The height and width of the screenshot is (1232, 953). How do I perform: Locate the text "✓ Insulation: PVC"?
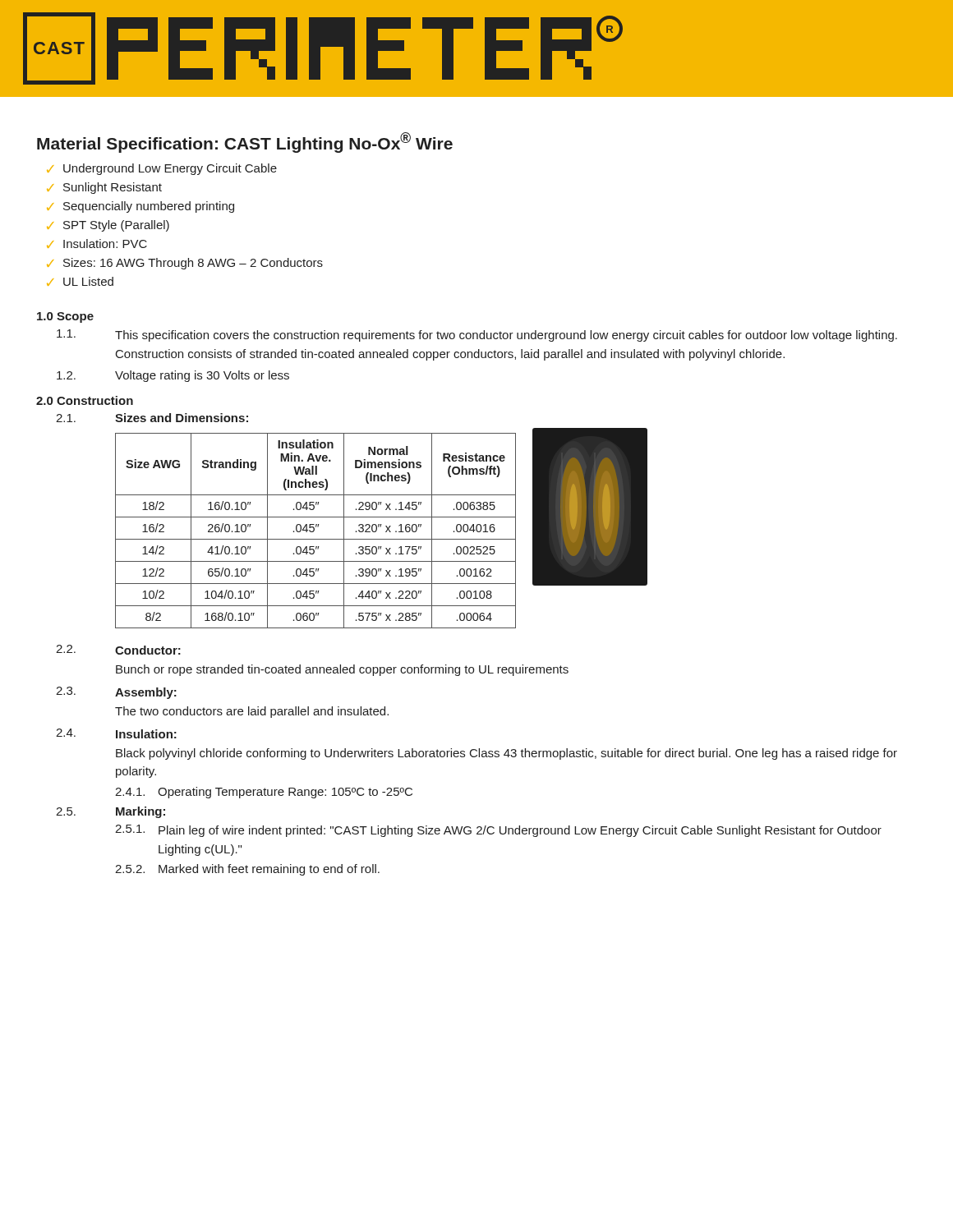96,245
